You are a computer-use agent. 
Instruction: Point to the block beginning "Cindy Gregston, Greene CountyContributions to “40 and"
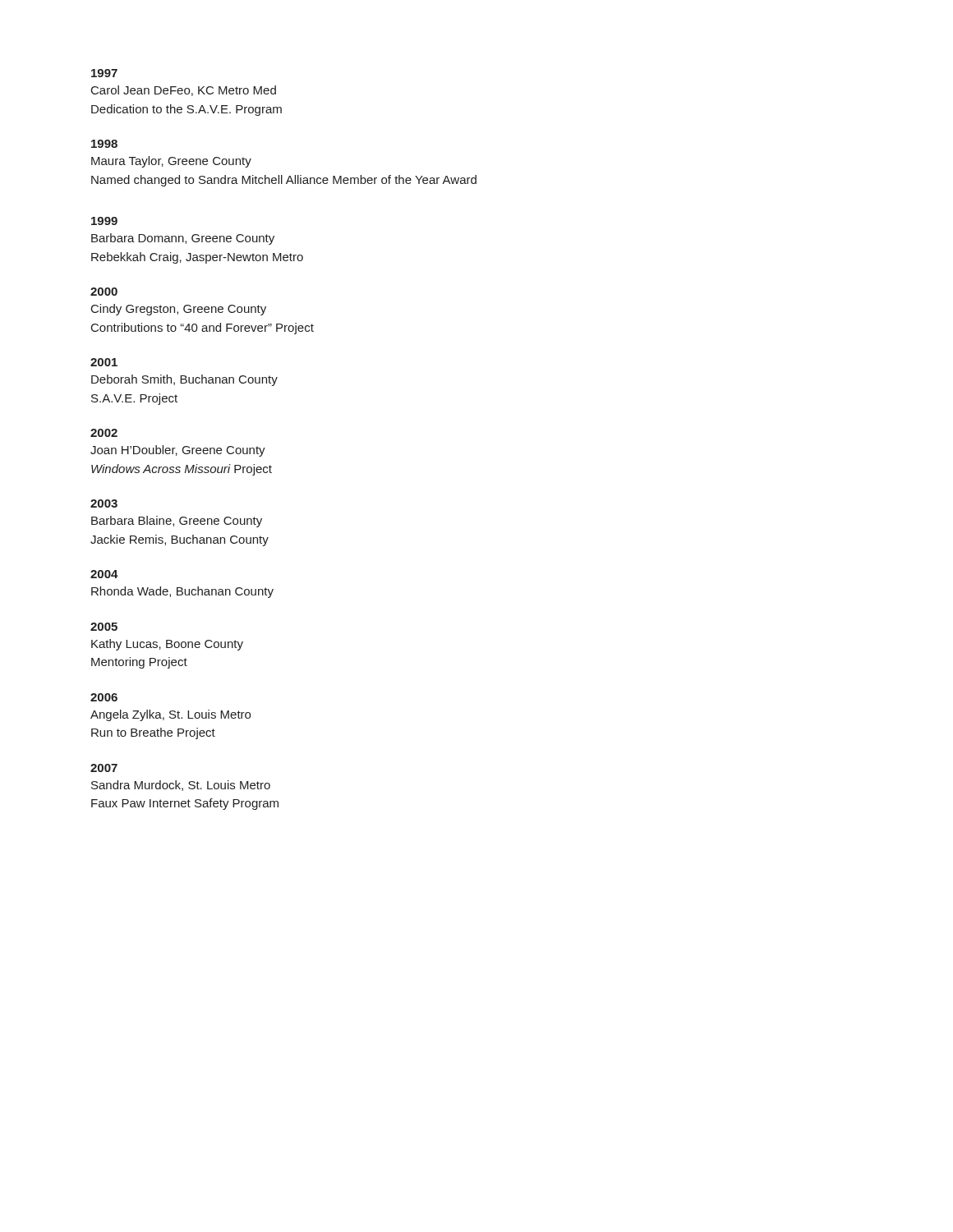click(x=202, y=318)
